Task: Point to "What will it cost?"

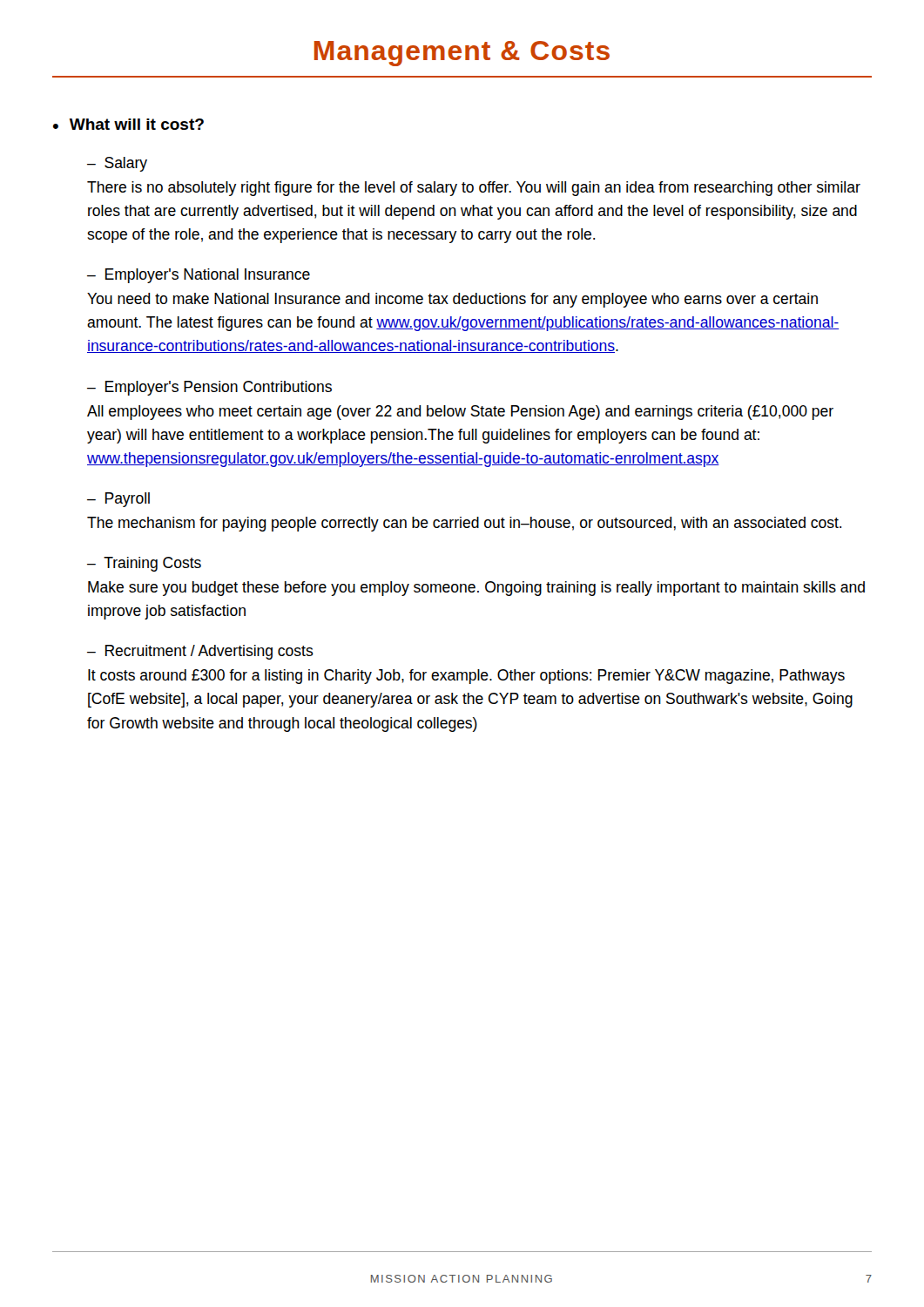Action: 137,124
